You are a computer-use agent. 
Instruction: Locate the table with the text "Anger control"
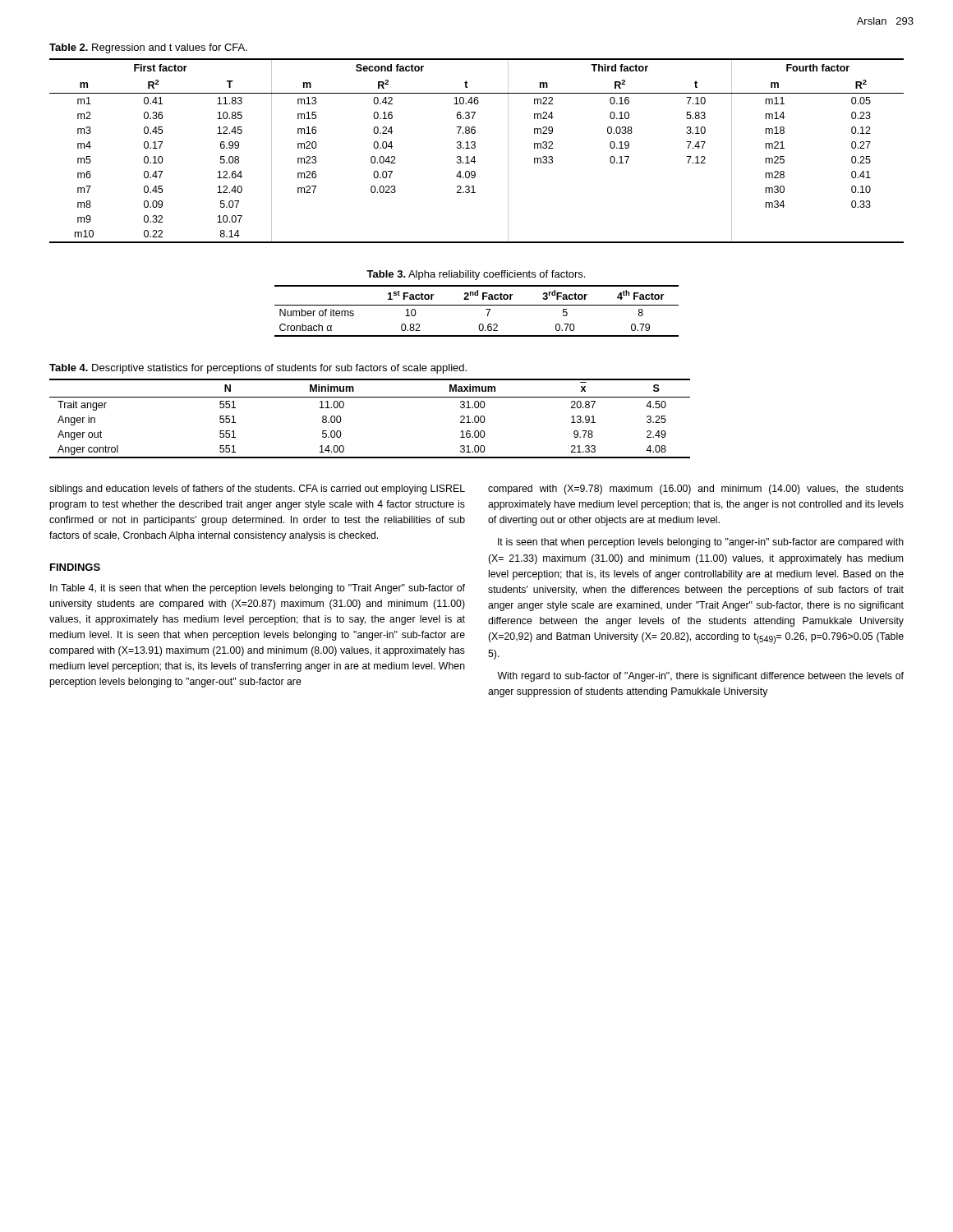point(476,419)
